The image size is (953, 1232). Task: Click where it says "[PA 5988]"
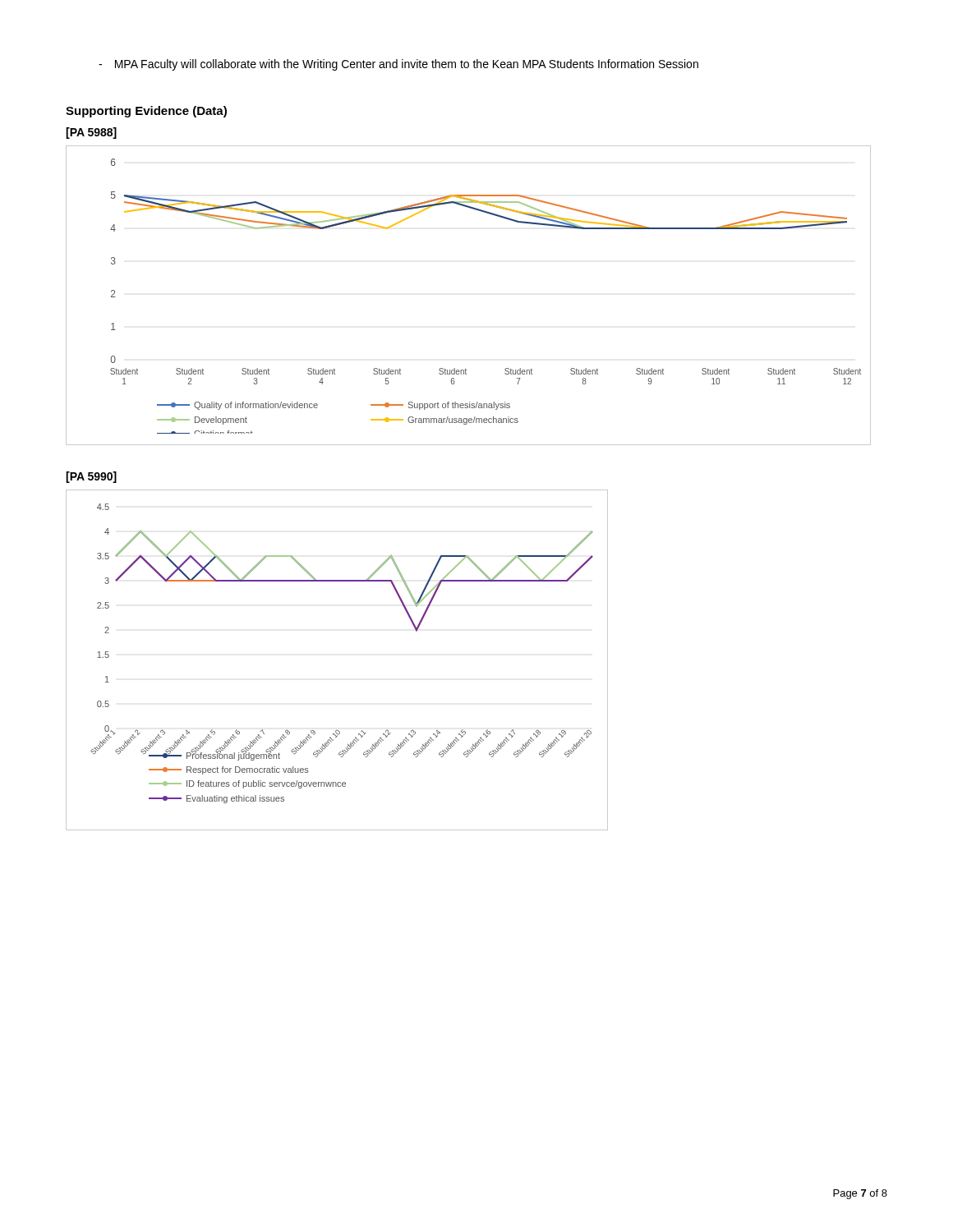[91, 132]
